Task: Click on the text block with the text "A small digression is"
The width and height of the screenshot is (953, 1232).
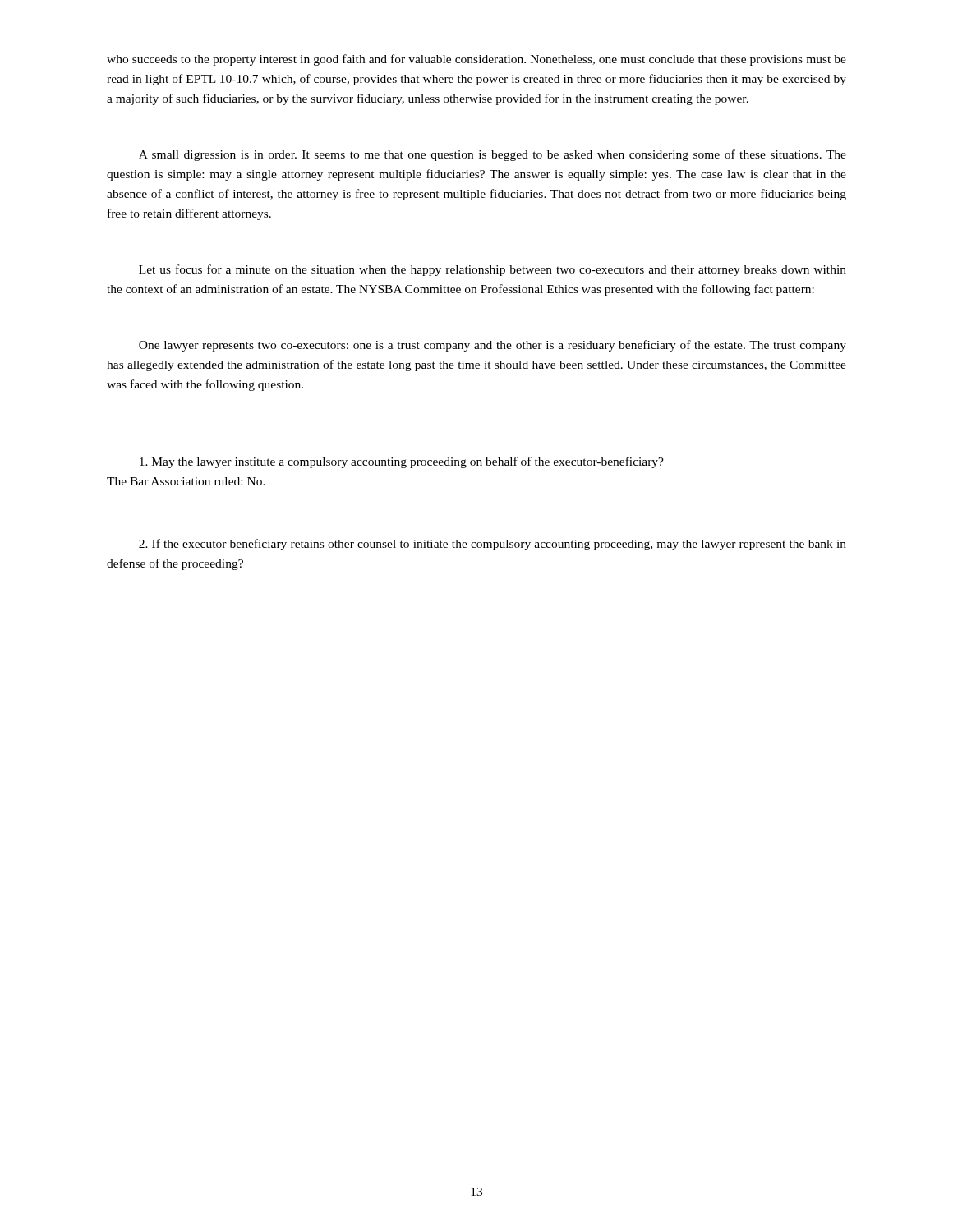Action: [476, 184]
